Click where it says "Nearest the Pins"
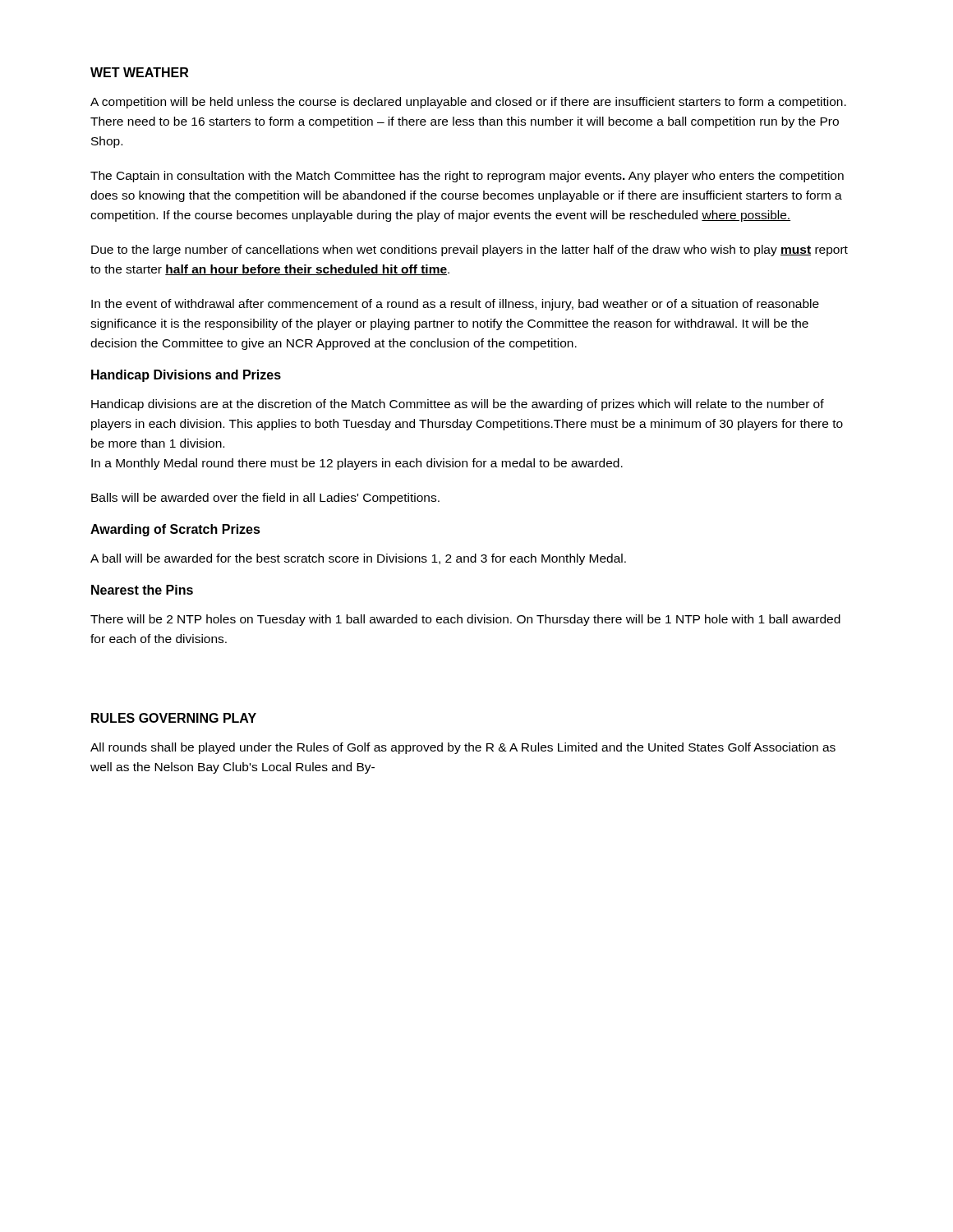953x1232 pixels. [x=142, y=590]
